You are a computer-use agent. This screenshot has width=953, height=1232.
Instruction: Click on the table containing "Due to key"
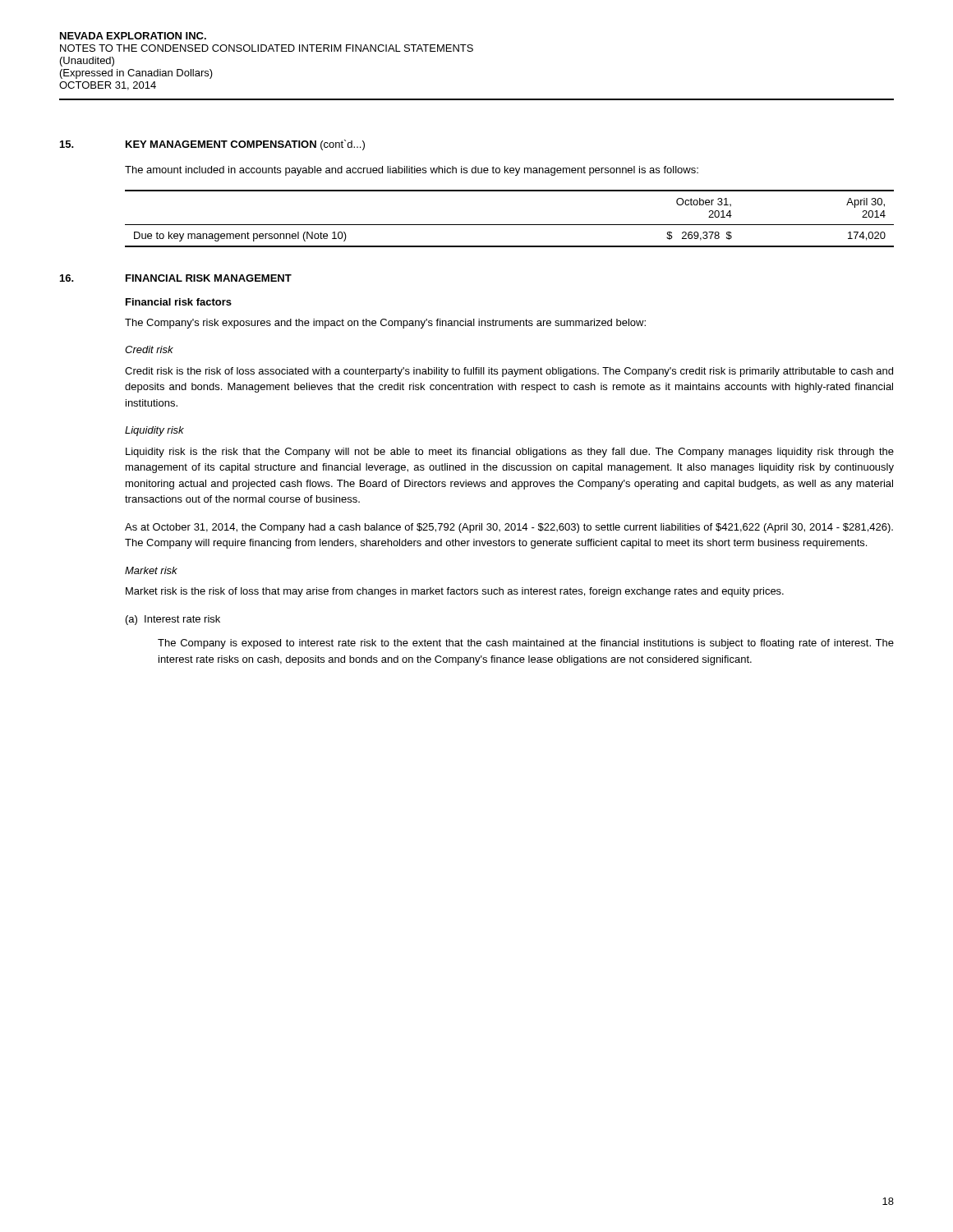click(509, 218)
